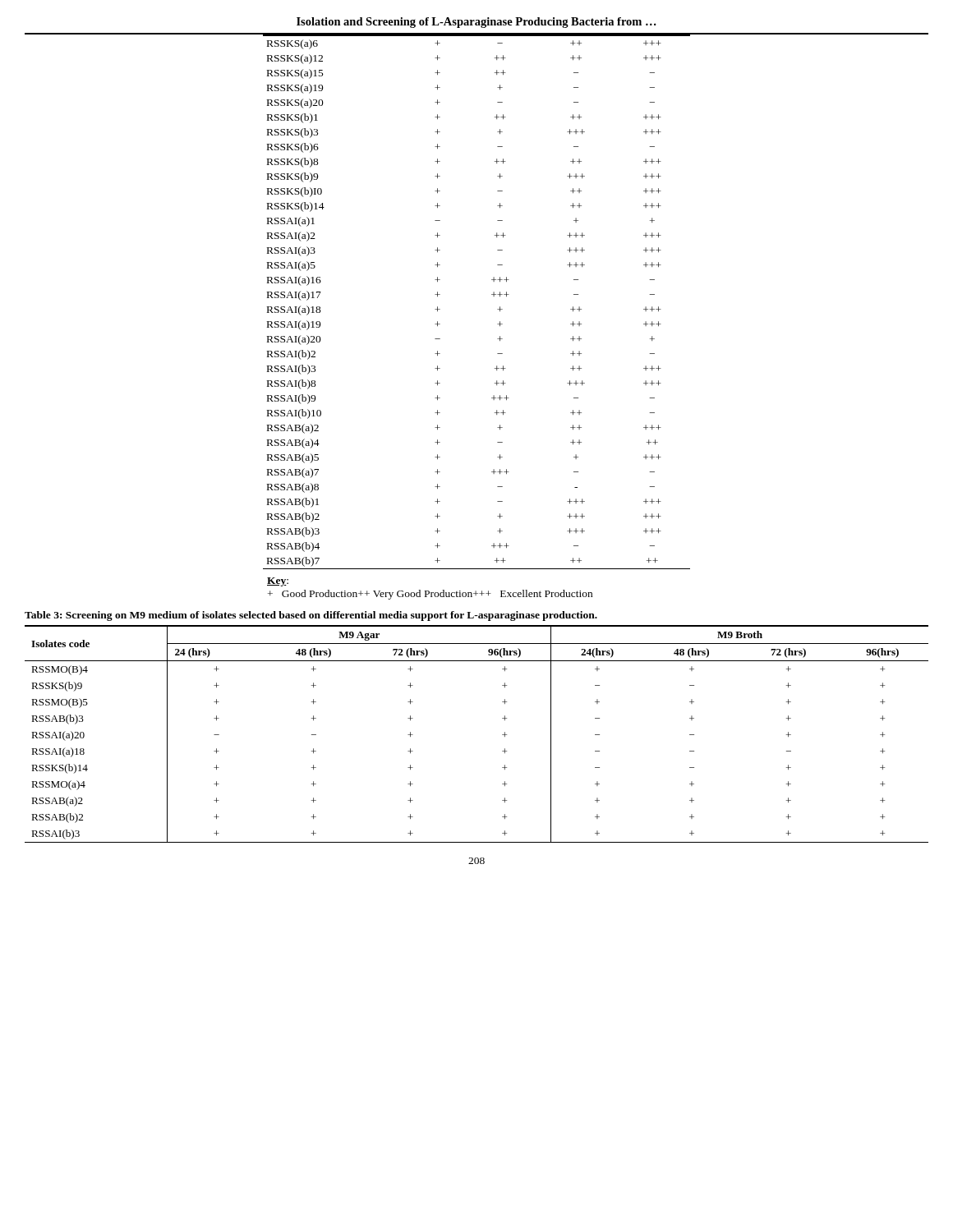Where is the passage that starts "Key: + Good Production++ Very Good"?
This screenshot has width=953, height=1232.
pos(430,587)
